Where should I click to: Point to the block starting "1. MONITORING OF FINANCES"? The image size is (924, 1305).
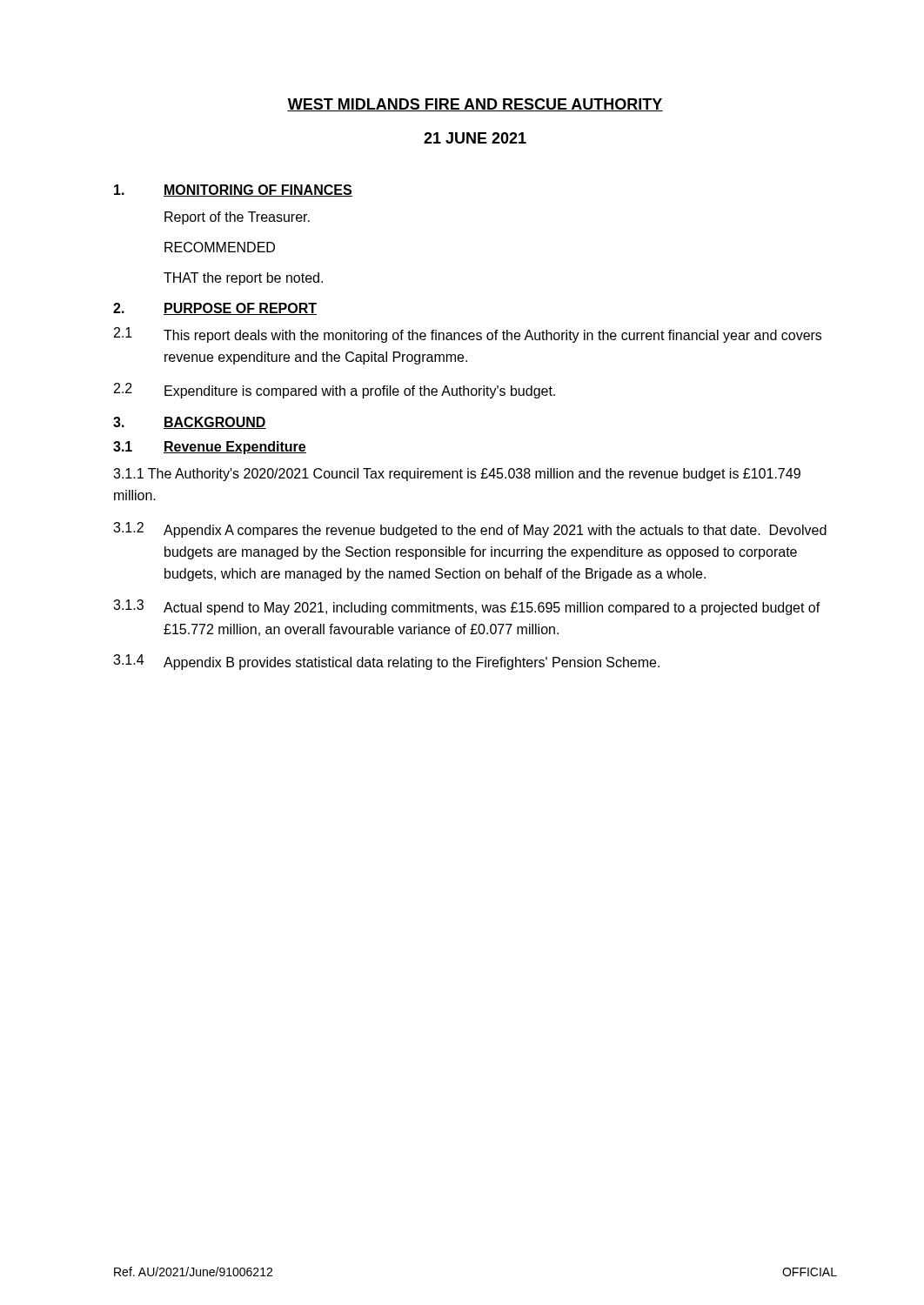233,191
